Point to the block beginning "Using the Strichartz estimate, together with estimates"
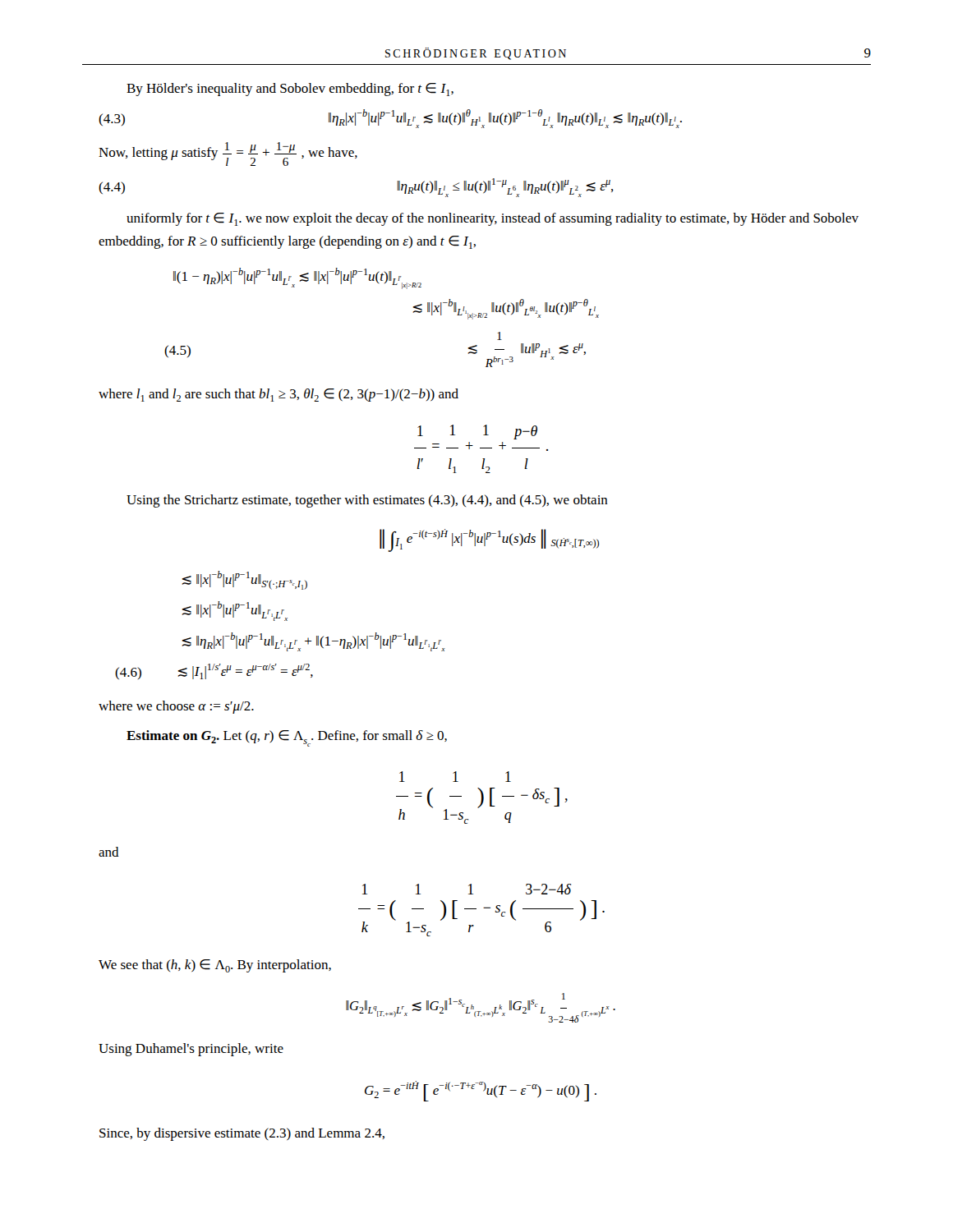The image size is (953, 1232). [x=367, y=500]
